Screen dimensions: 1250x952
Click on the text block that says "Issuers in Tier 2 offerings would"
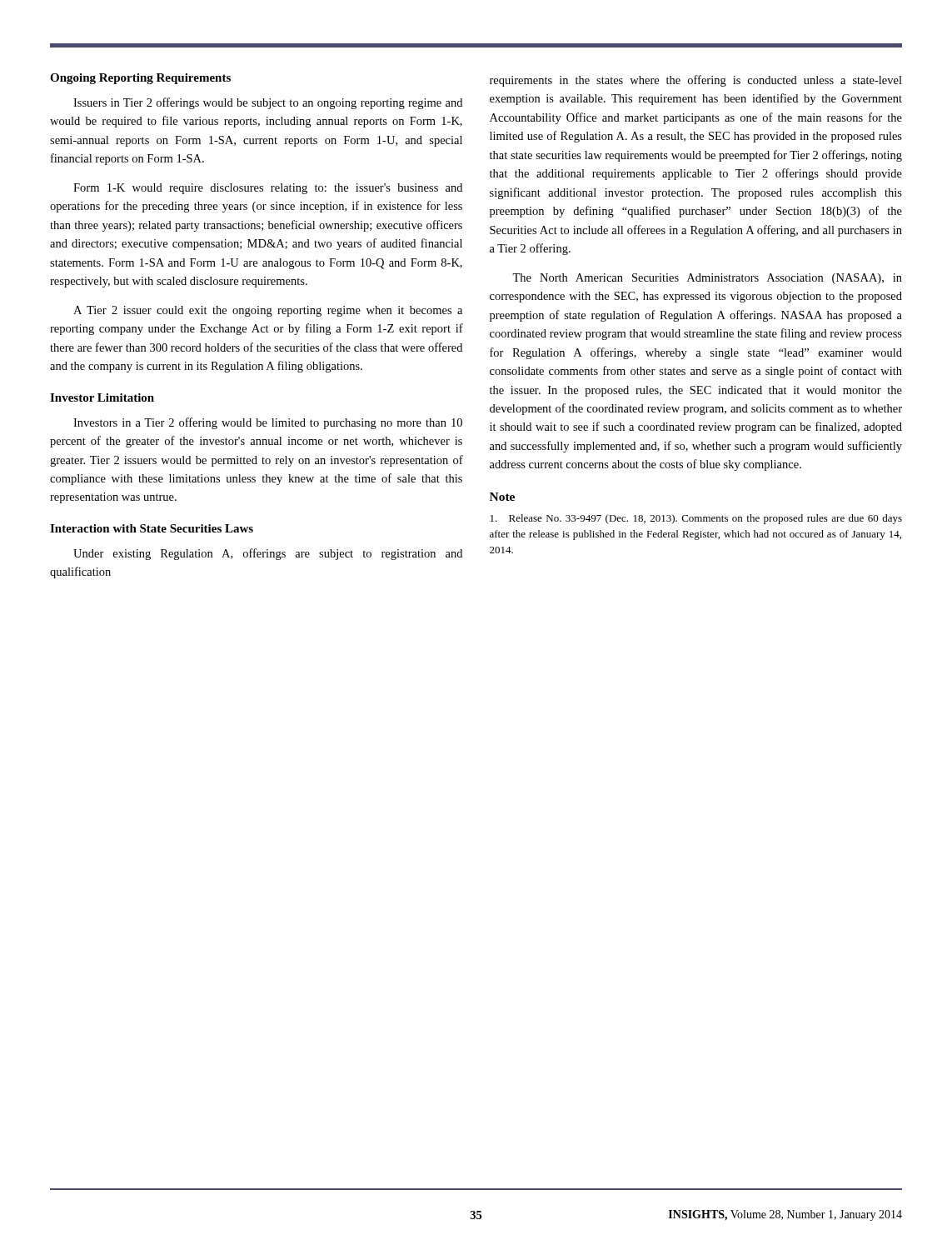[256, 131]
